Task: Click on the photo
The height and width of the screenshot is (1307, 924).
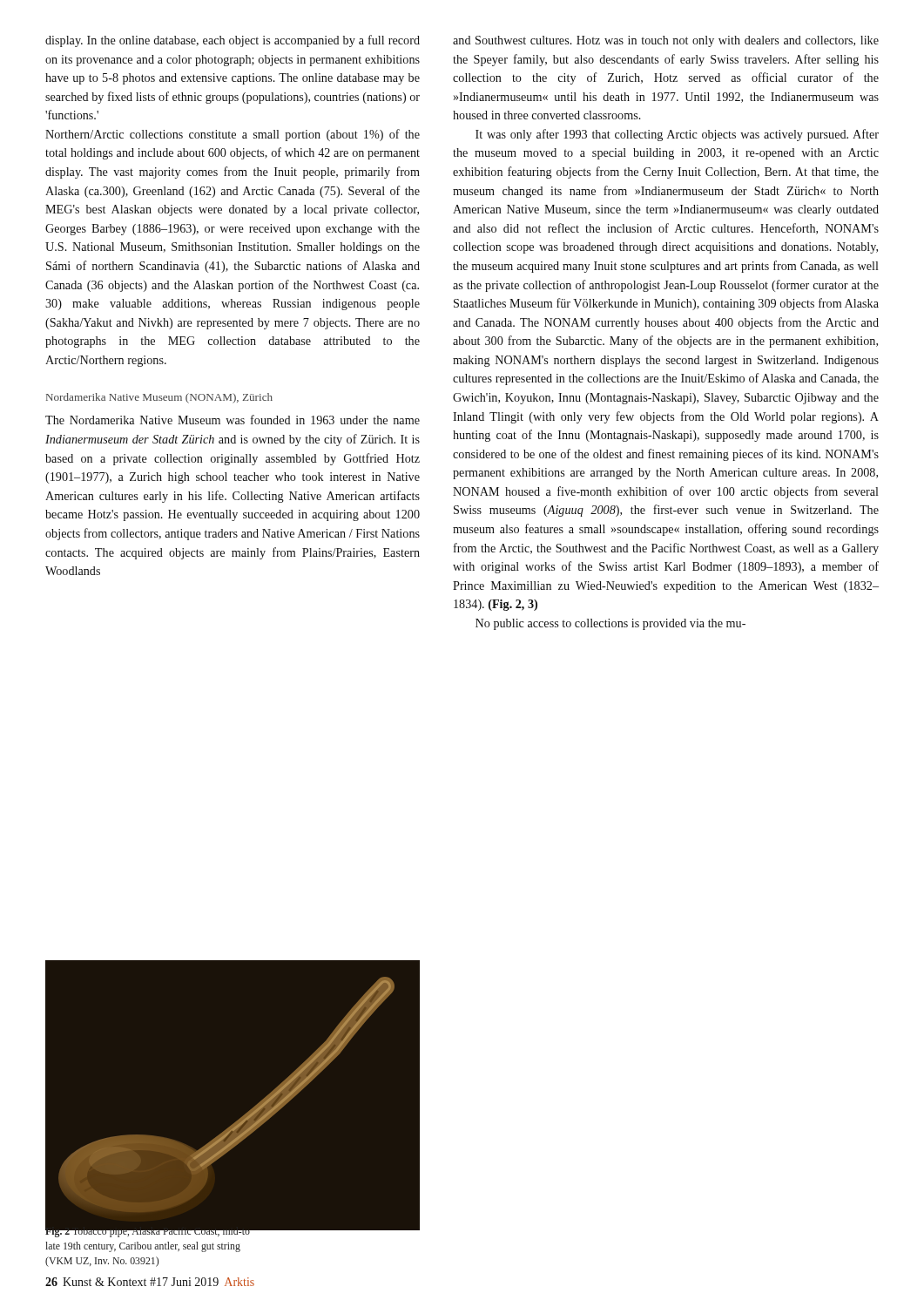Action: [233, 1095]
